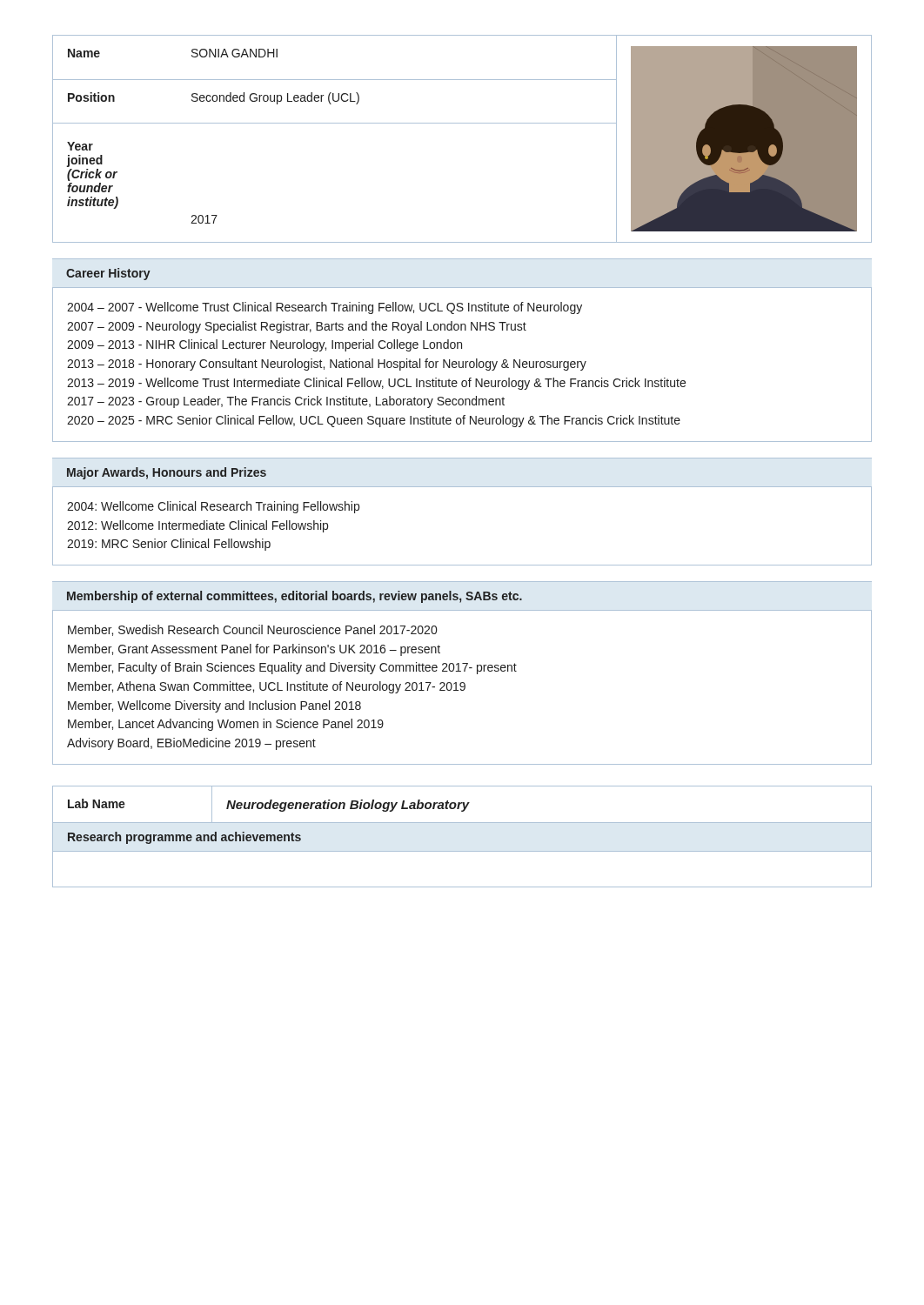Screen dimensions: 1305x924
Task: Select the section header with the text "Research programme and"
Action: click(x=184, y=837)
